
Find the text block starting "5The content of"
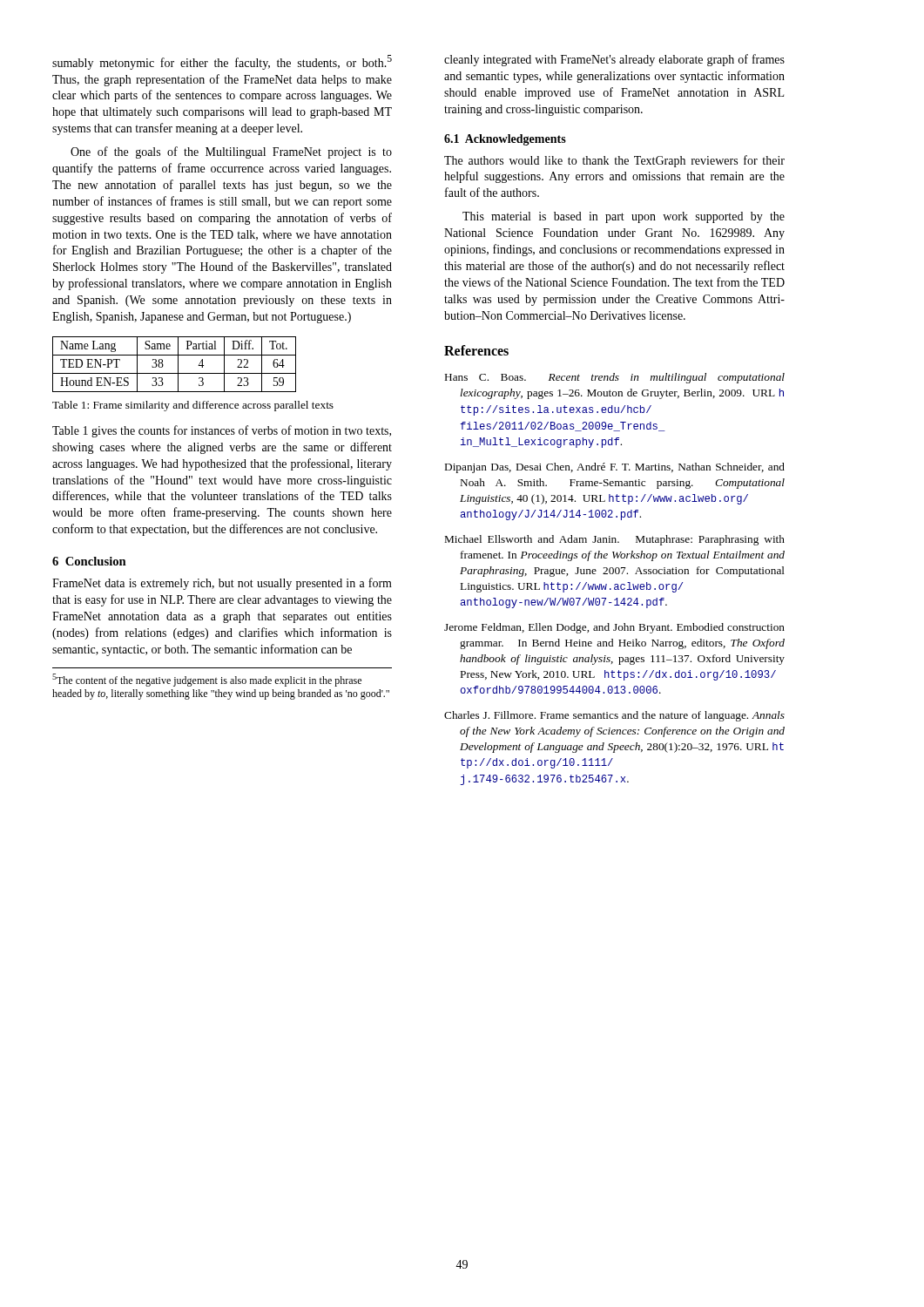tap(221, 685)
